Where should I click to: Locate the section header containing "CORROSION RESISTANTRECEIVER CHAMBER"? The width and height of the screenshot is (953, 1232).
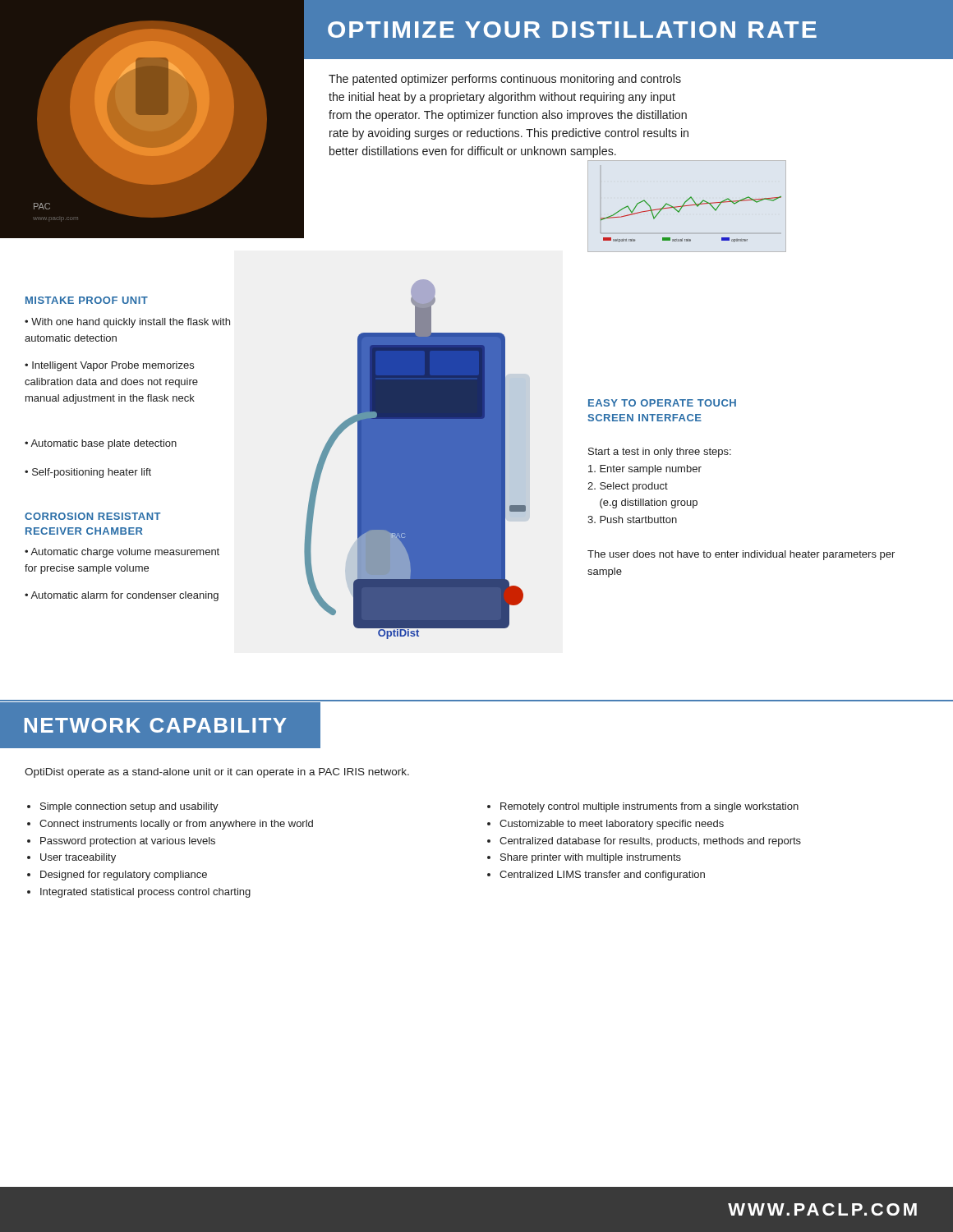tap(131, 524)
